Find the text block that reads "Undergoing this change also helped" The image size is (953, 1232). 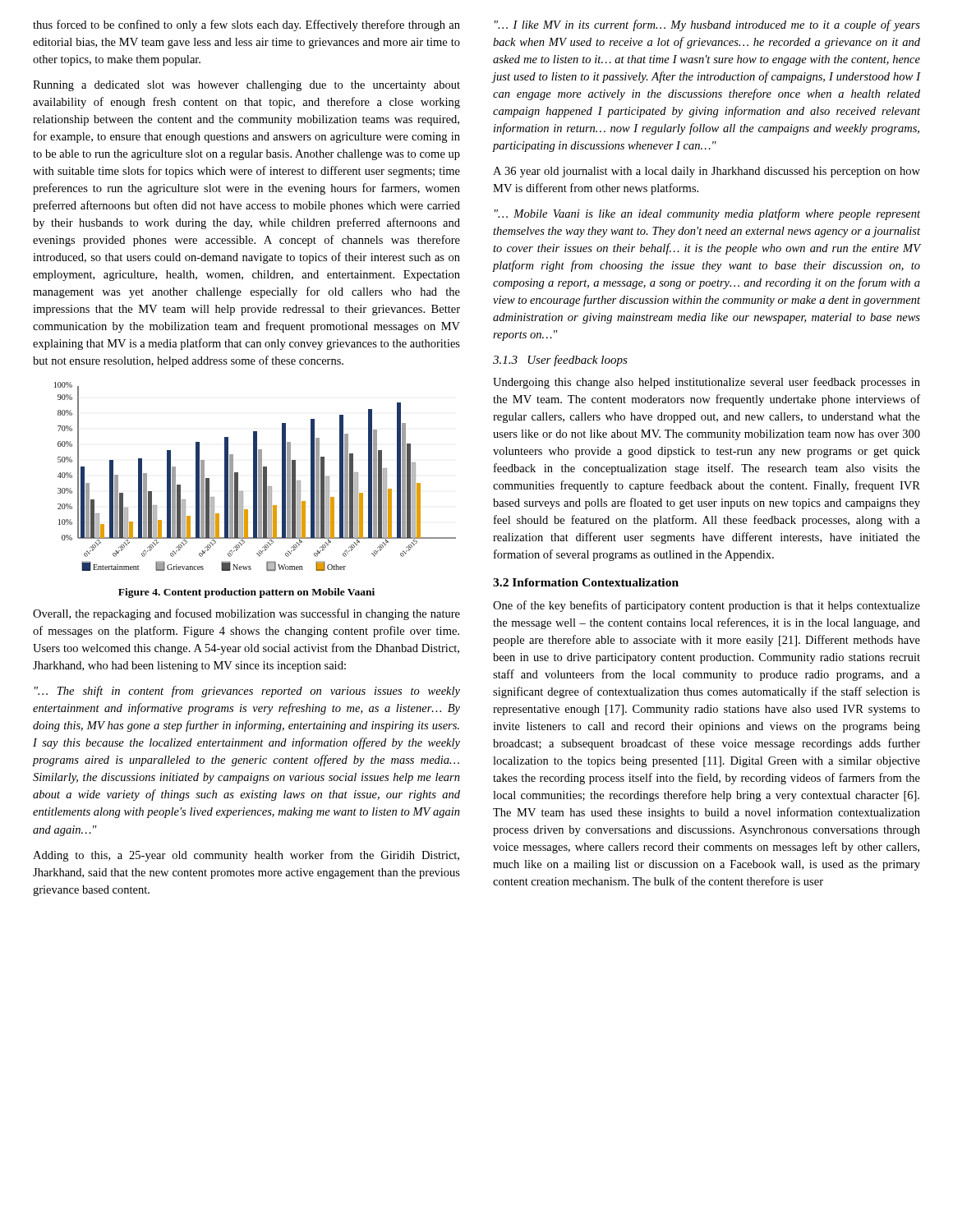point(707,469)
